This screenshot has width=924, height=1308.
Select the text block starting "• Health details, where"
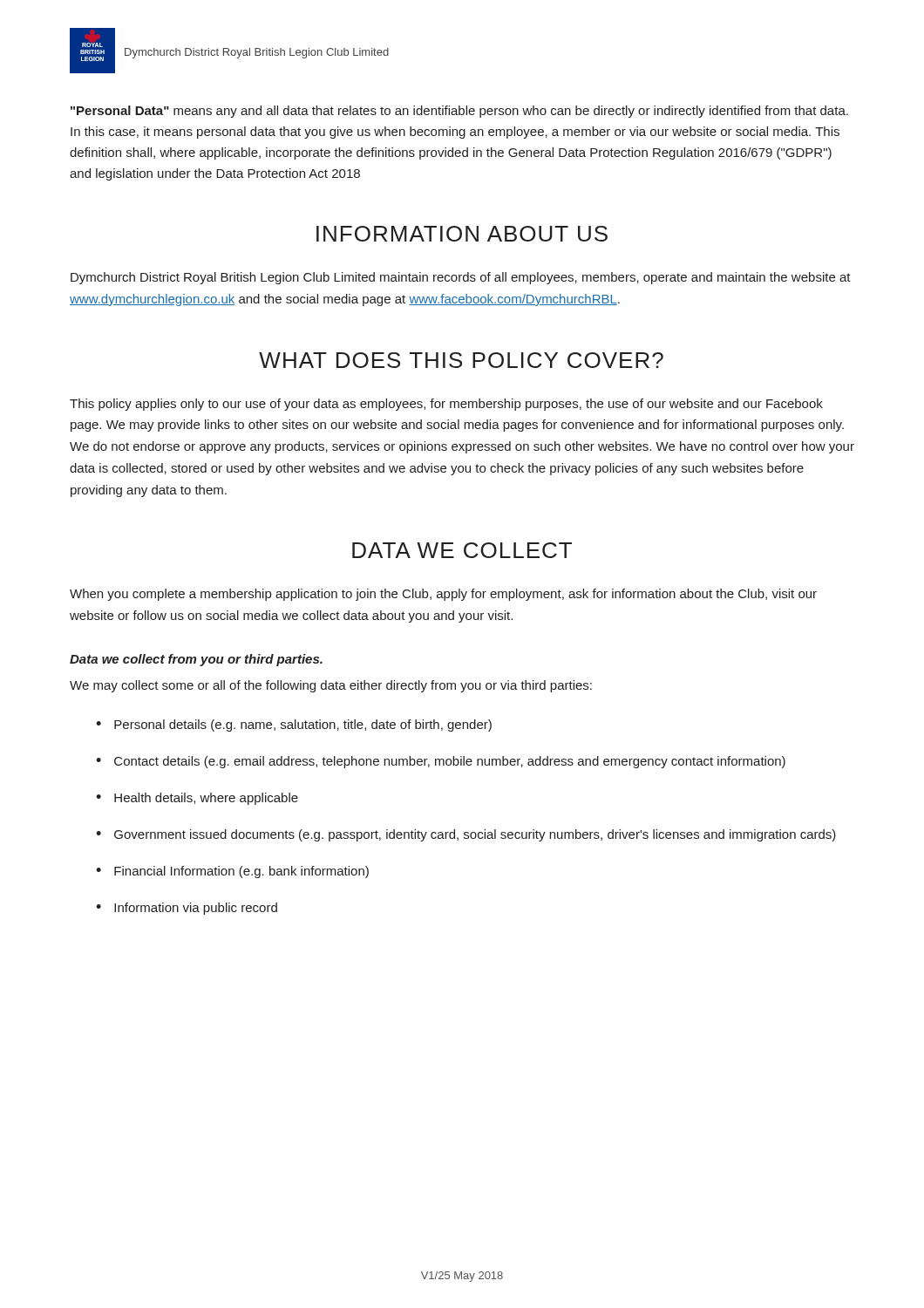click(197, 797)
